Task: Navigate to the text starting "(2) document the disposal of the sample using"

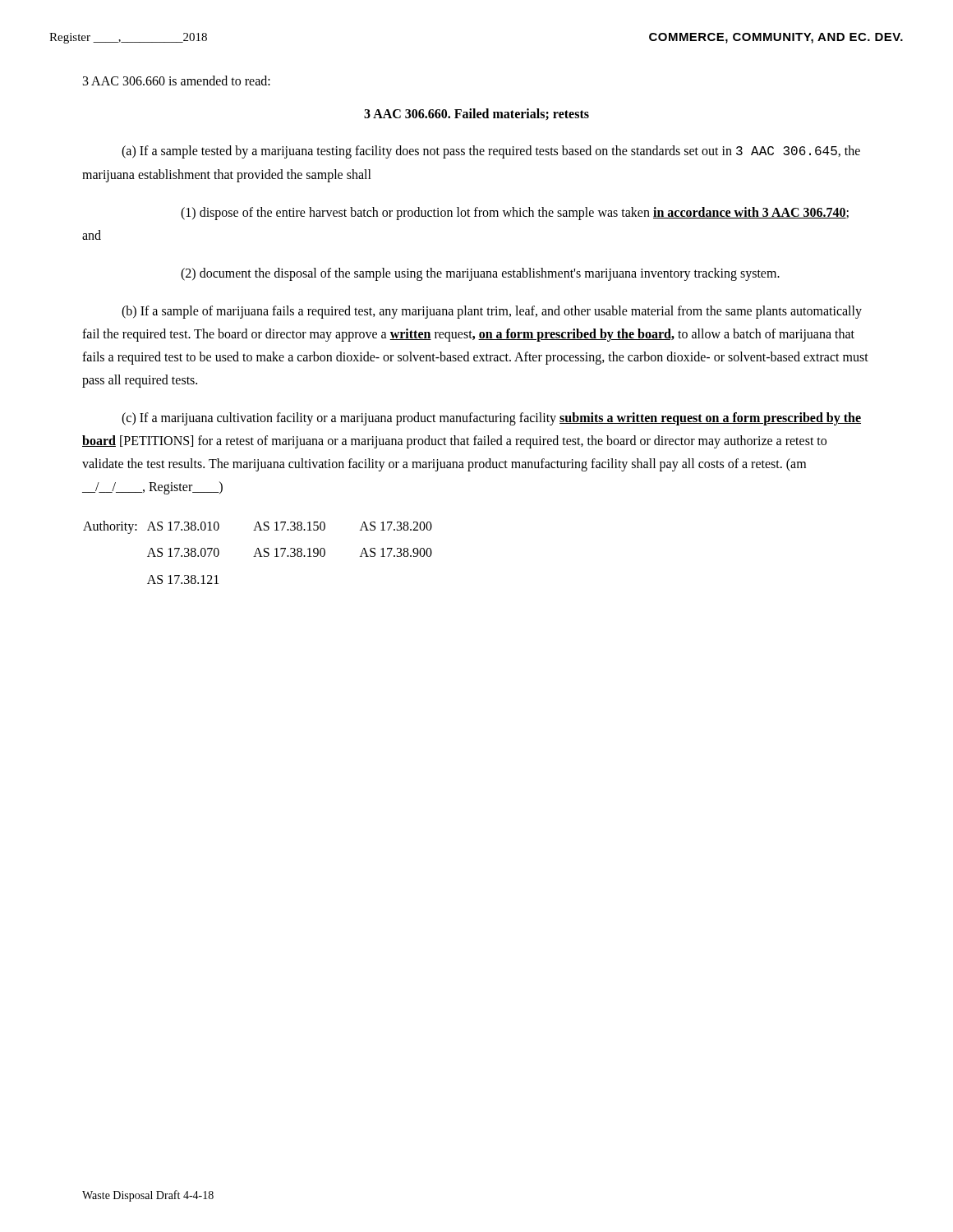Action: 480,273
